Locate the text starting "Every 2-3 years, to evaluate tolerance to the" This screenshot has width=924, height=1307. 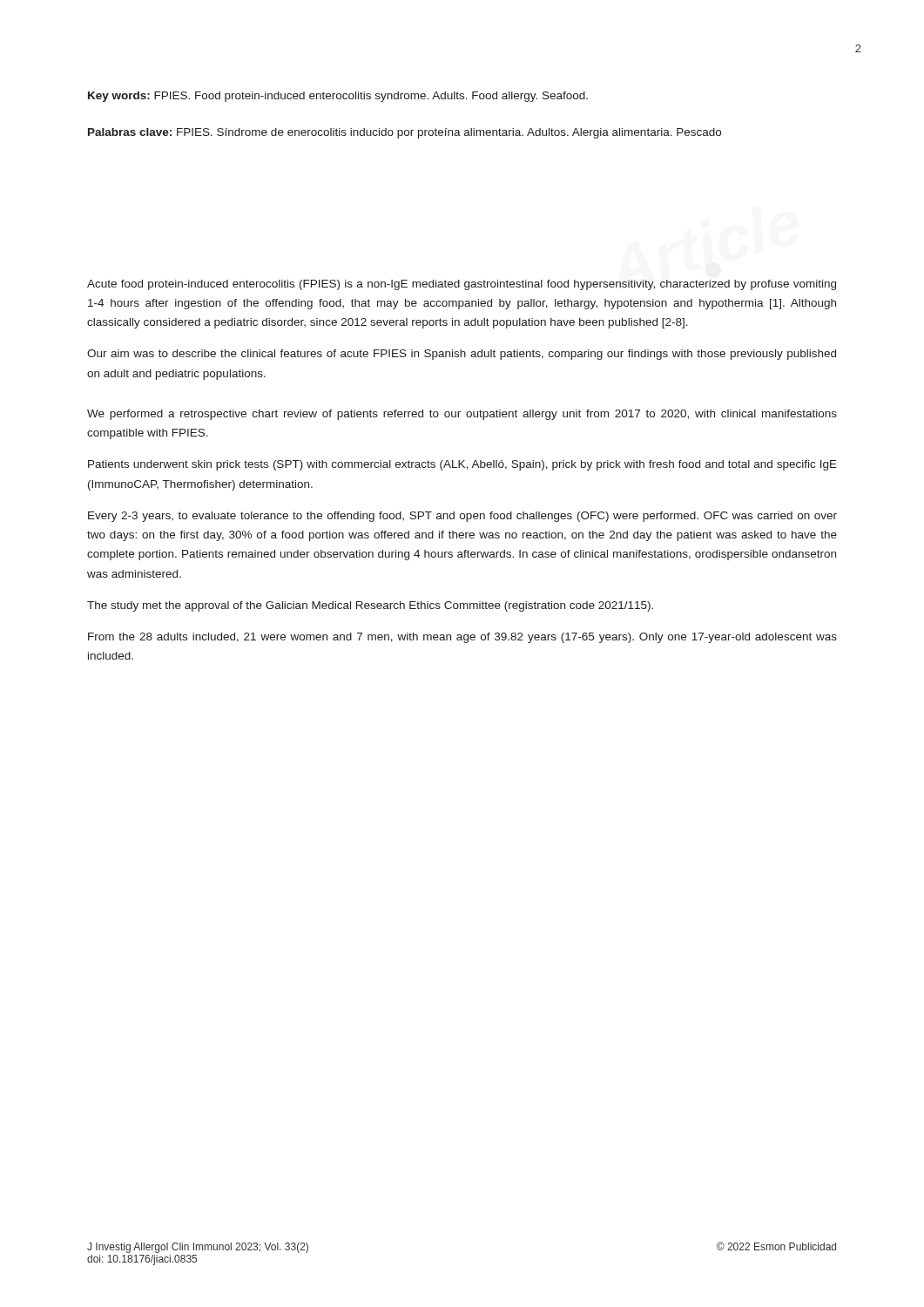click(x=462, y=544)
